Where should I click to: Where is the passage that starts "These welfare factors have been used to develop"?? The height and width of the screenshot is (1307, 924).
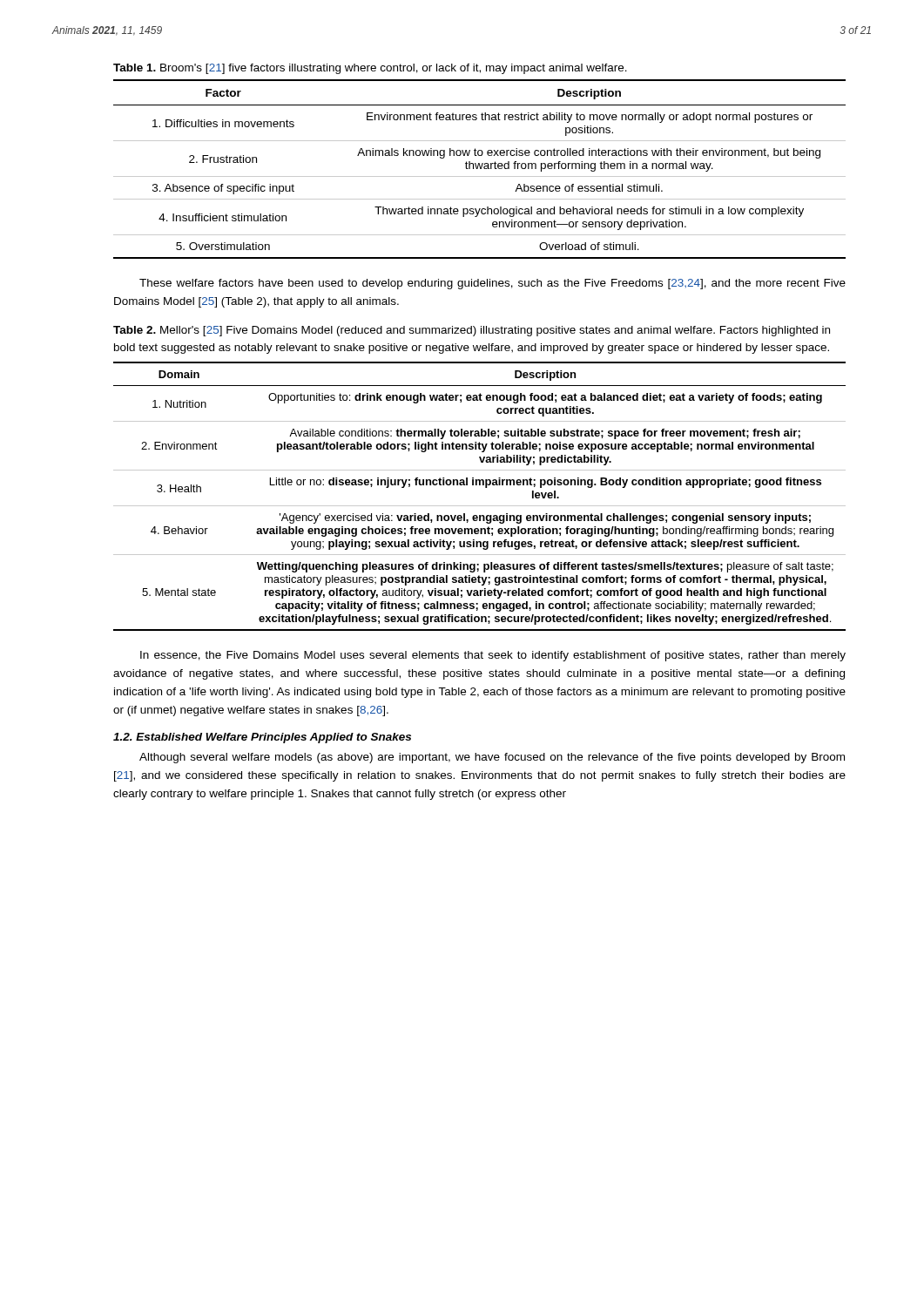pos(479,293)
